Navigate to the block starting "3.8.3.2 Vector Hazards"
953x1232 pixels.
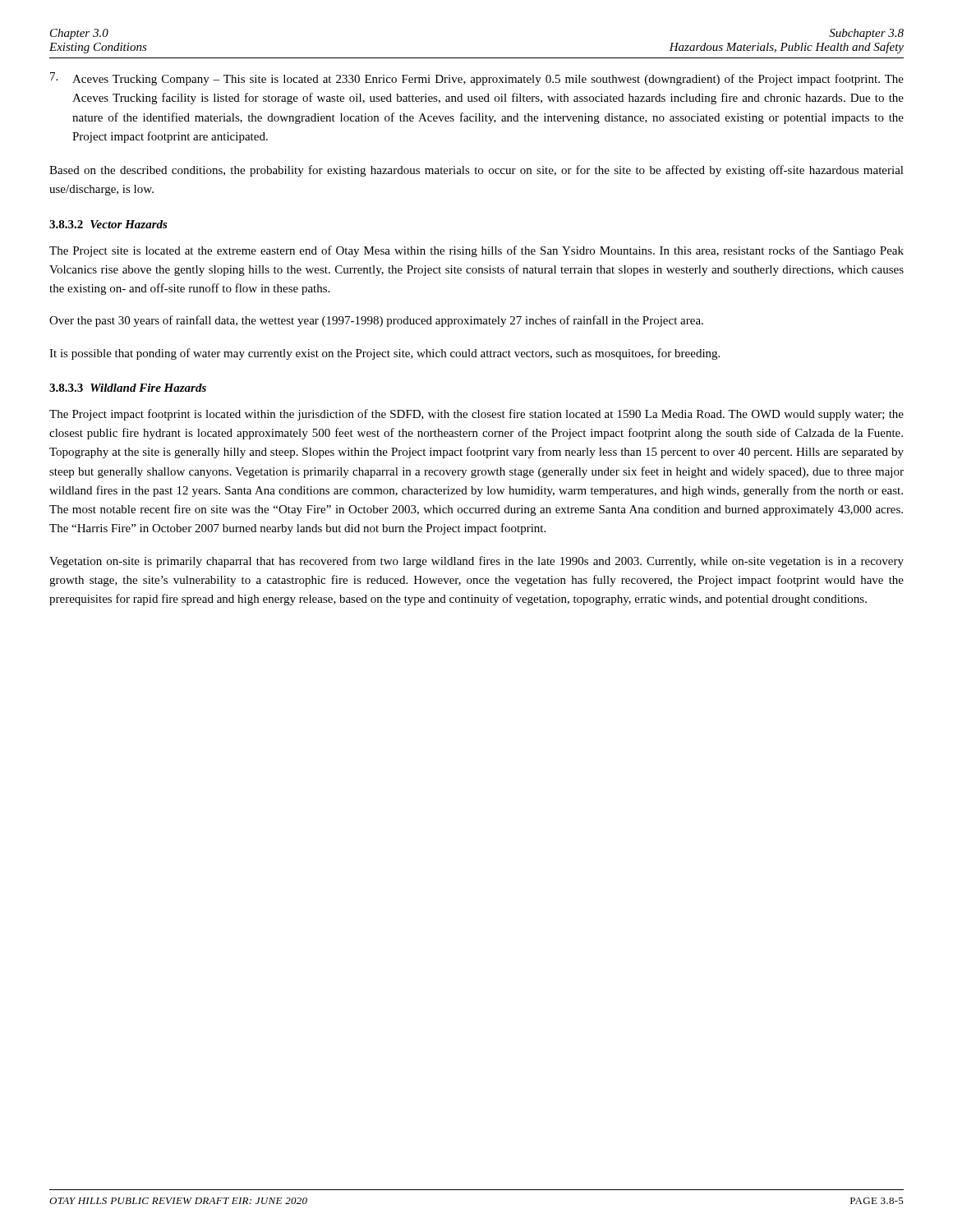coord(108,224)
